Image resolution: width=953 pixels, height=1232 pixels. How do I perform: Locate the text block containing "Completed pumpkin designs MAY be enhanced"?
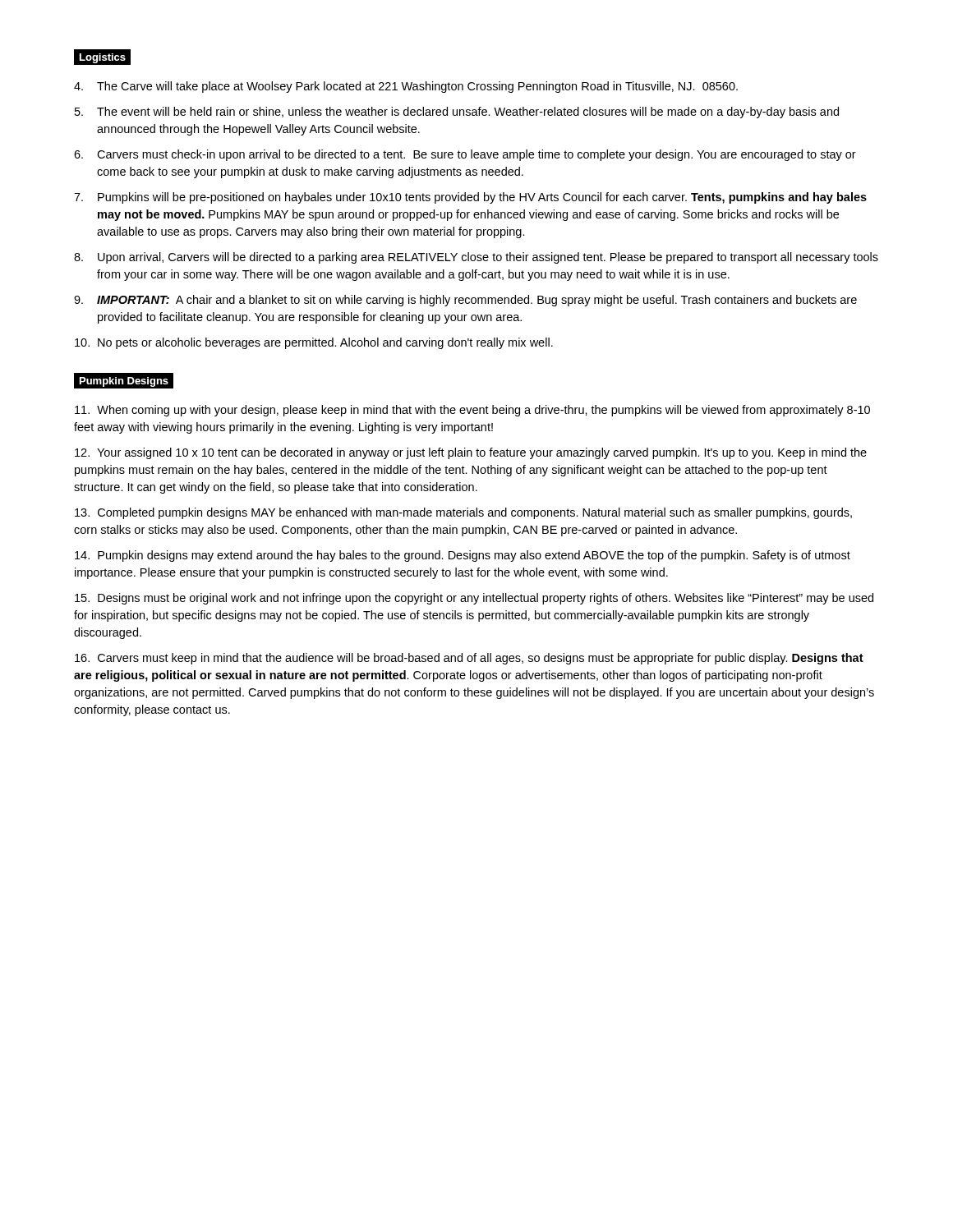463,521
